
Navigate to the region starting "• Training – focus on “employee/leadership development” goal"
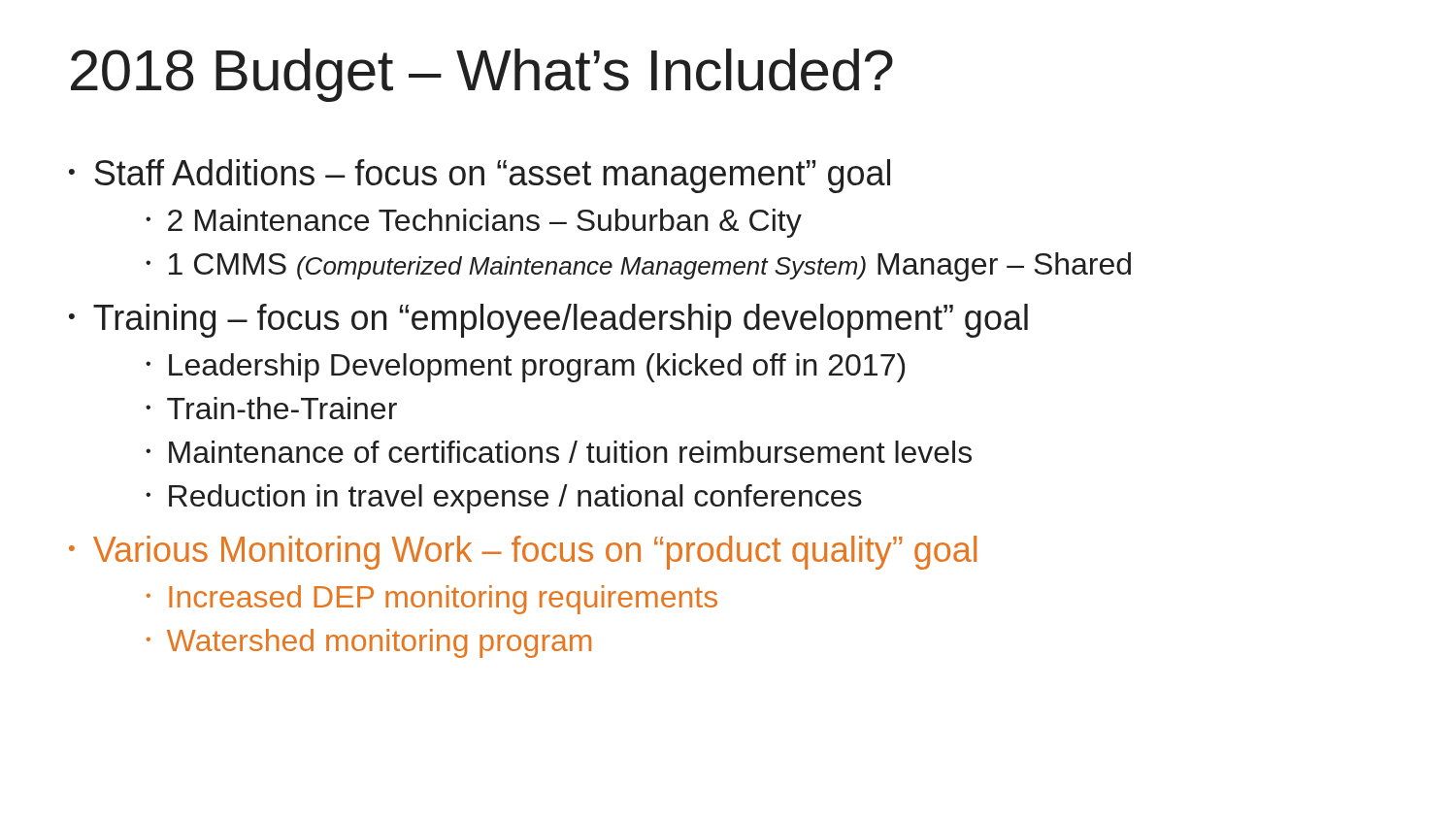[549, 319]
